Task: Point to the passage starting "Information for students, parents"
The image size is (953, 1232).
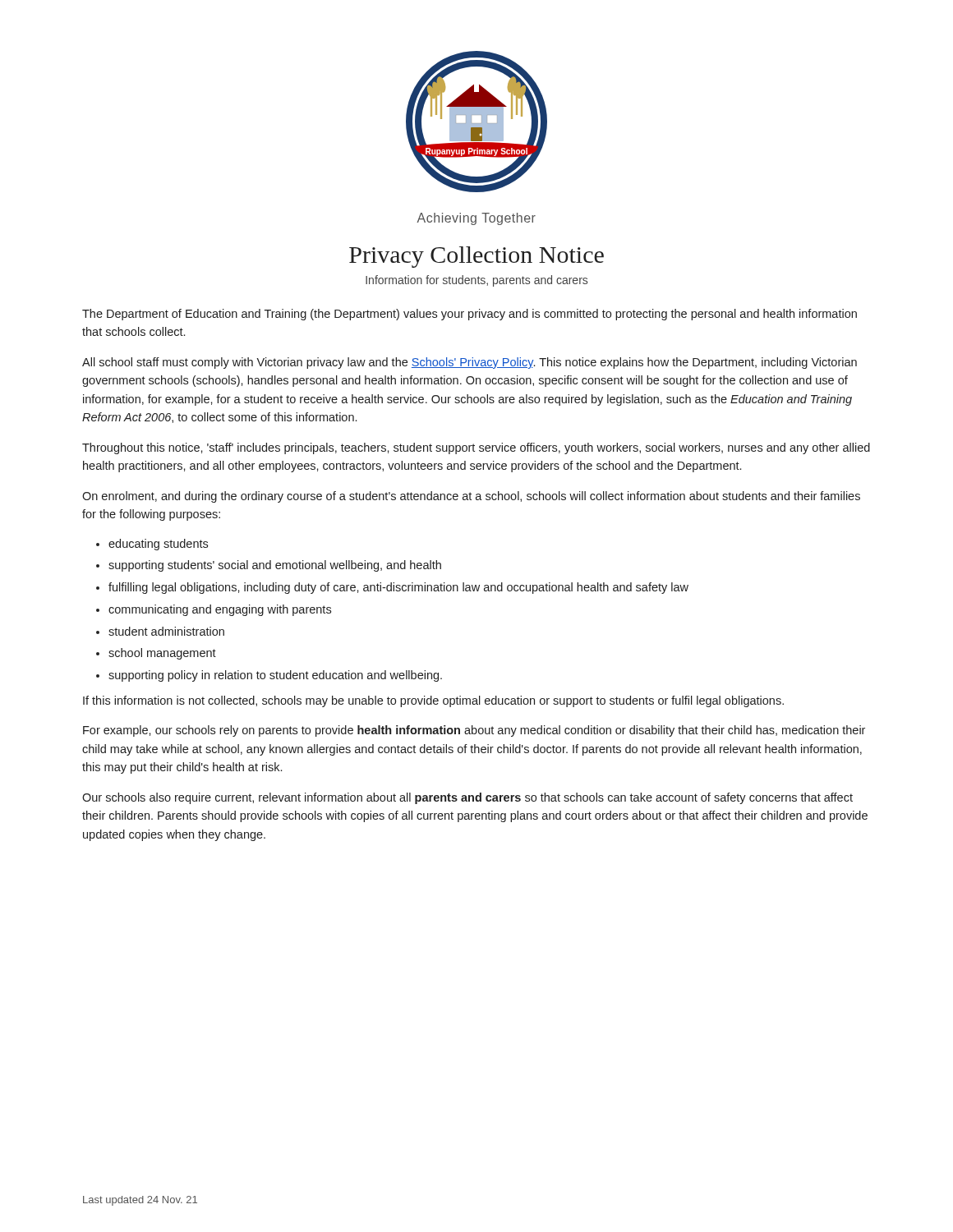Action: 476,280
